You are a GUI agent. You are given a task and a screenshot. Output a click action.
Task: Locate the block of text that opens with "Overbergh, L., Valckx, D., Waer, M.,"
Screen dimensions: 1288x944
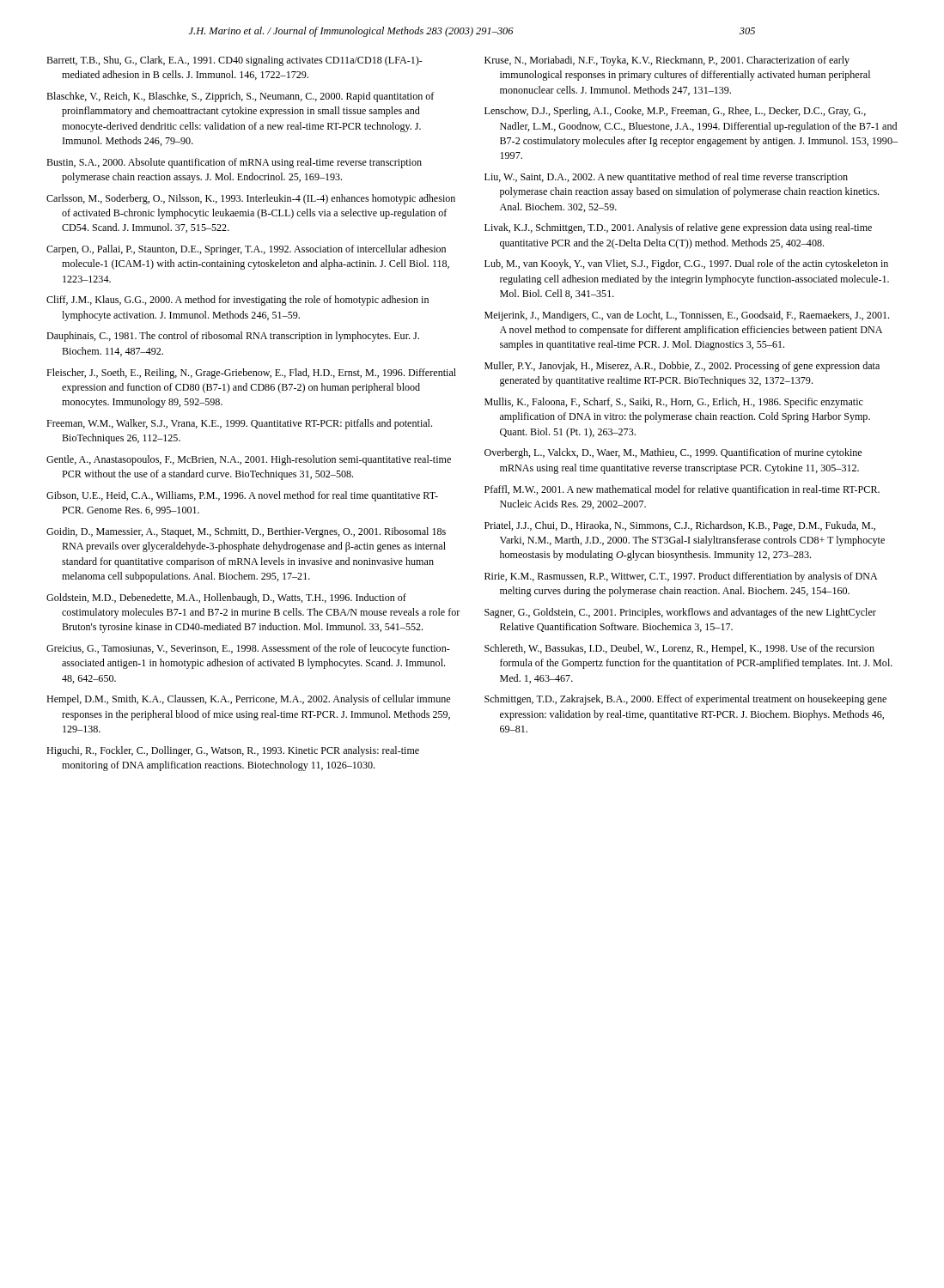pos(673,460)
